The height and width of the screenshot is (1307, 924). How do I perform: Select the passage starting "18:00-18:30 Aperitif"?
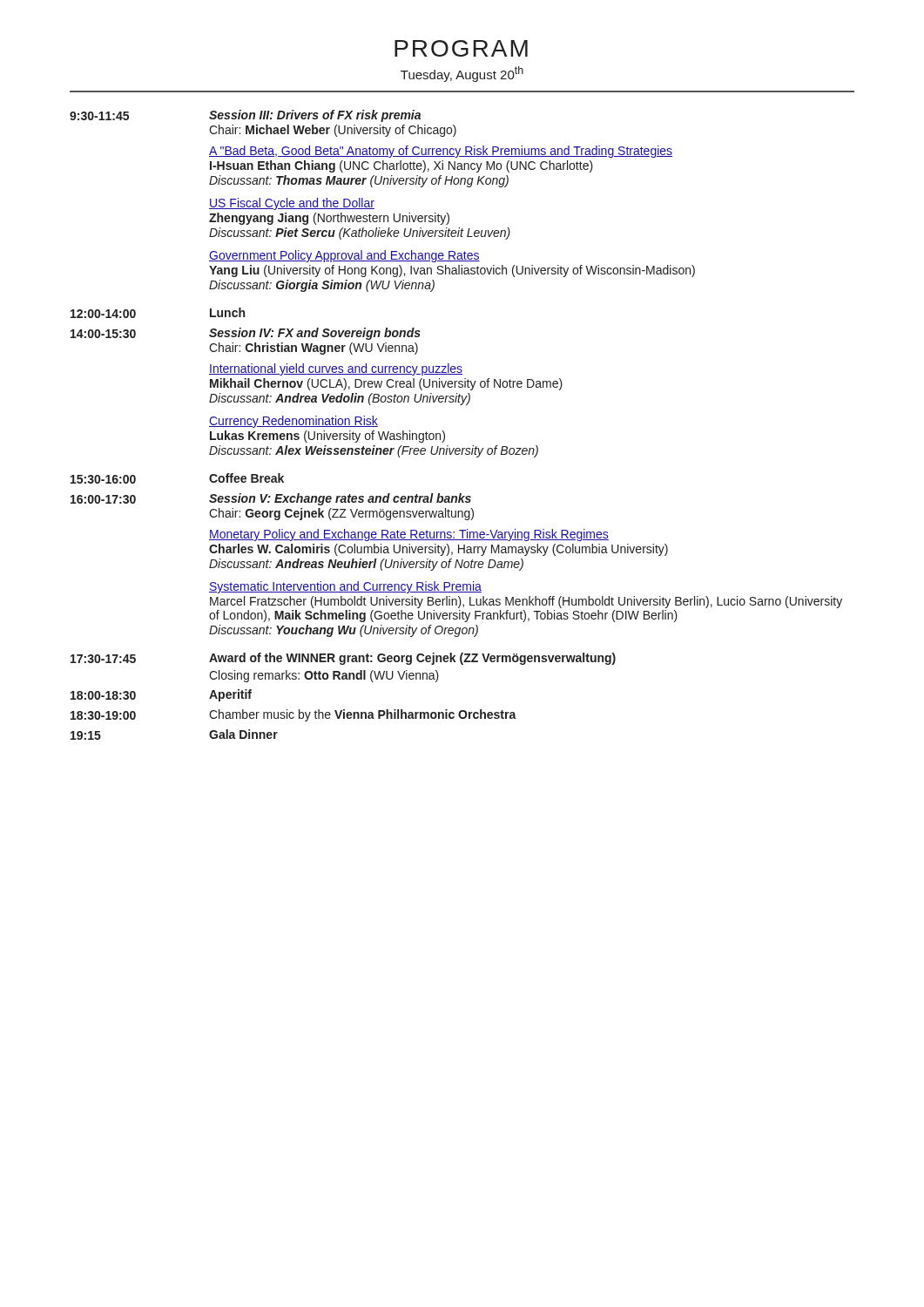point(113,696)
